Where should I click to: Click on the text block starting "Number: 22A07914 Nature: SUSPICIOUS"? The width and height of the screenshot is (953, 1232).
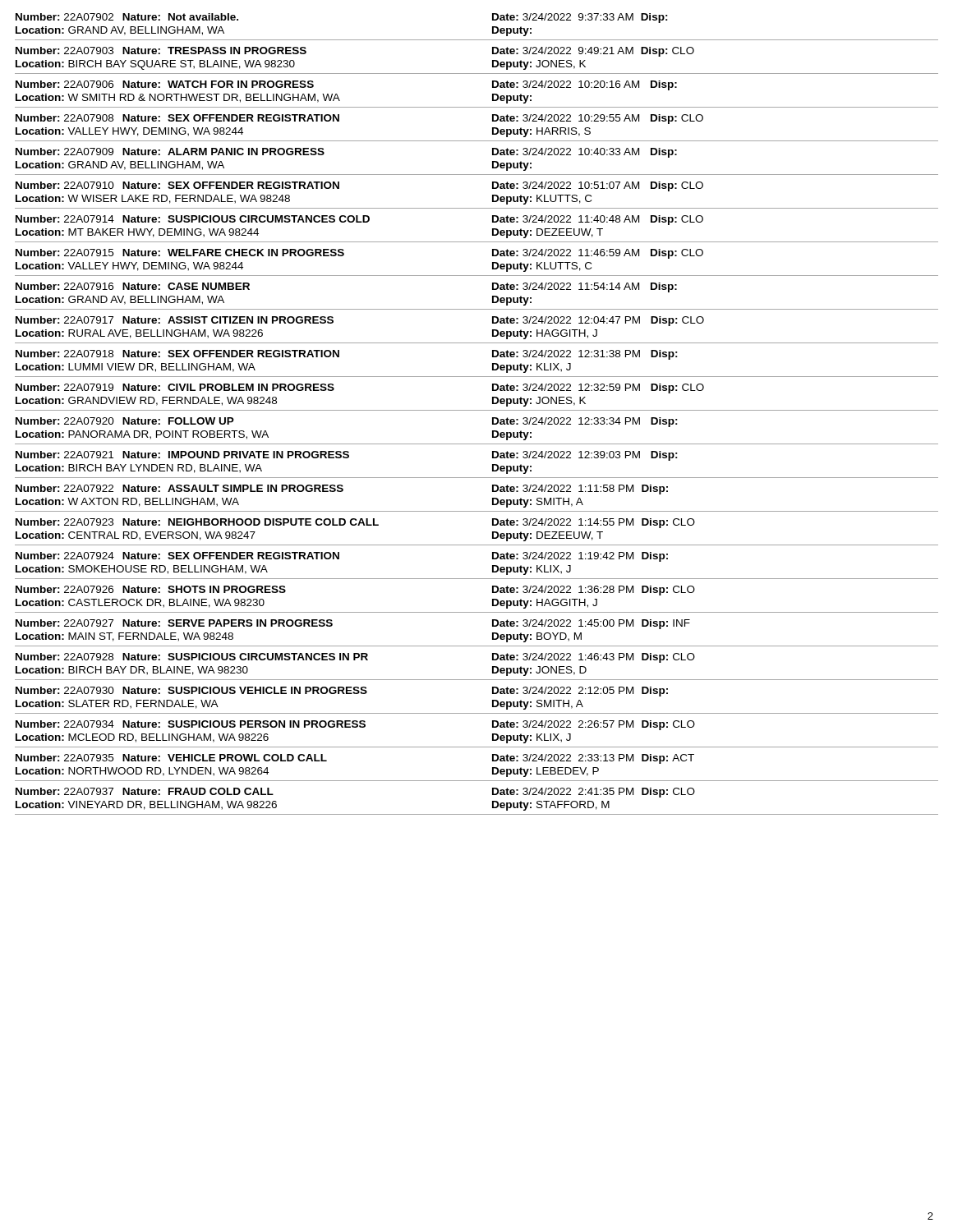point(359,220)
